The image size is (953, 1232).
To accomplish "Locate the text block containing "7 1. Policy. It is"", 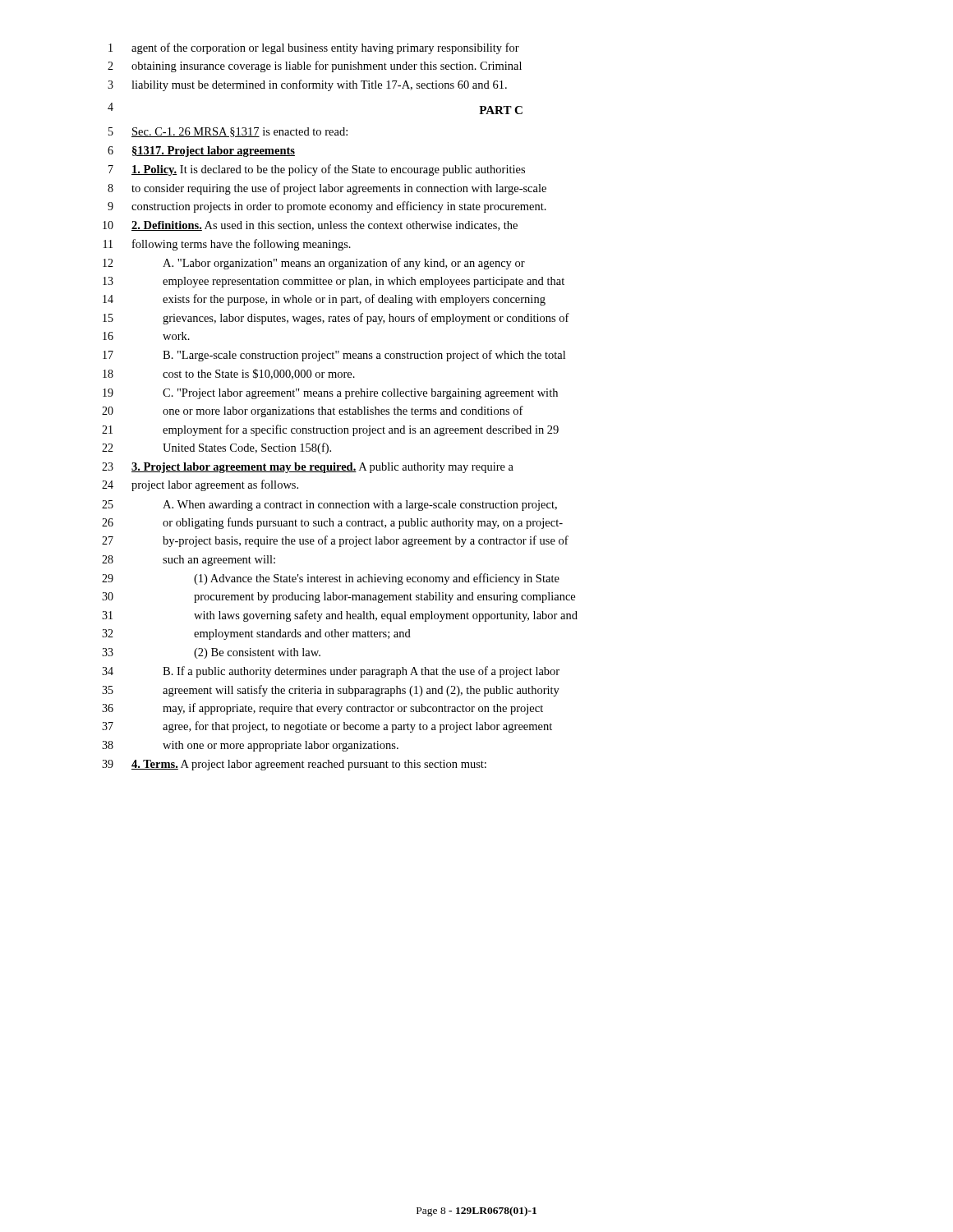I will tap(476, 188).
